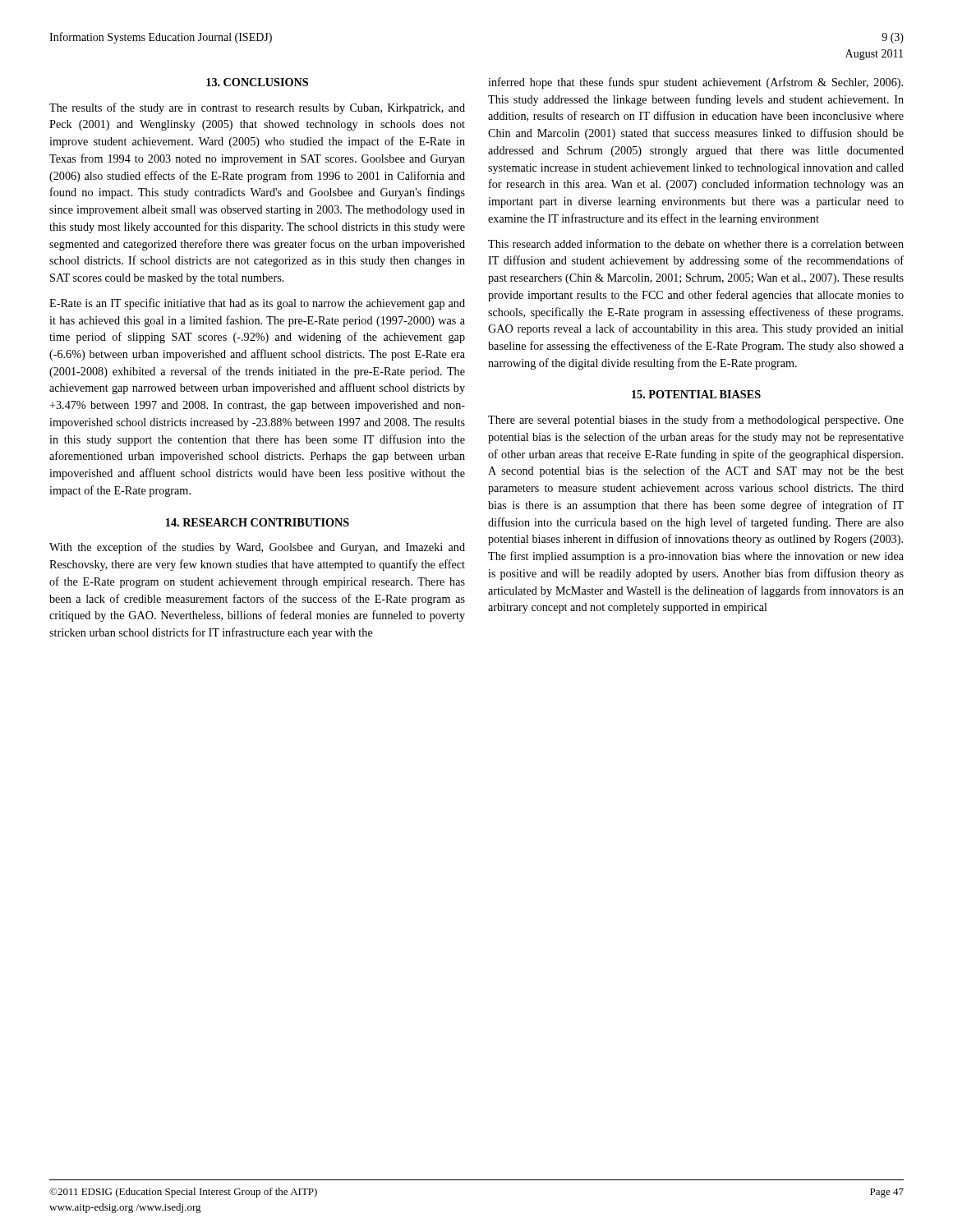The height and width of the screenshot is (1232, 953).
Task: Select the text block that reads "The results of the study are in contrast"
Action: click(257, 193)
